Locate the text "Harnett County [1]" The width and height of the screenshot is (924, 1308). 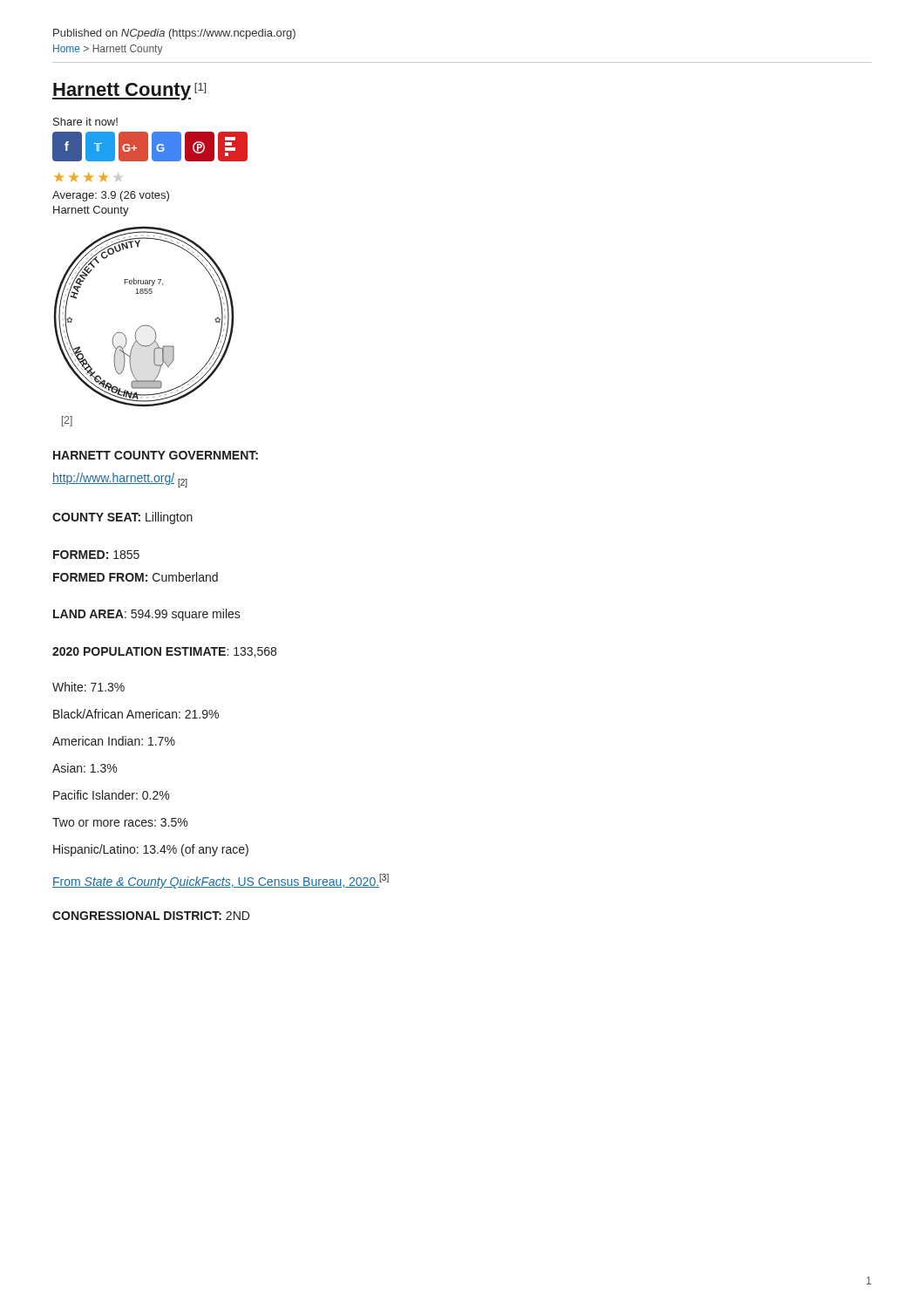(130, 89)
